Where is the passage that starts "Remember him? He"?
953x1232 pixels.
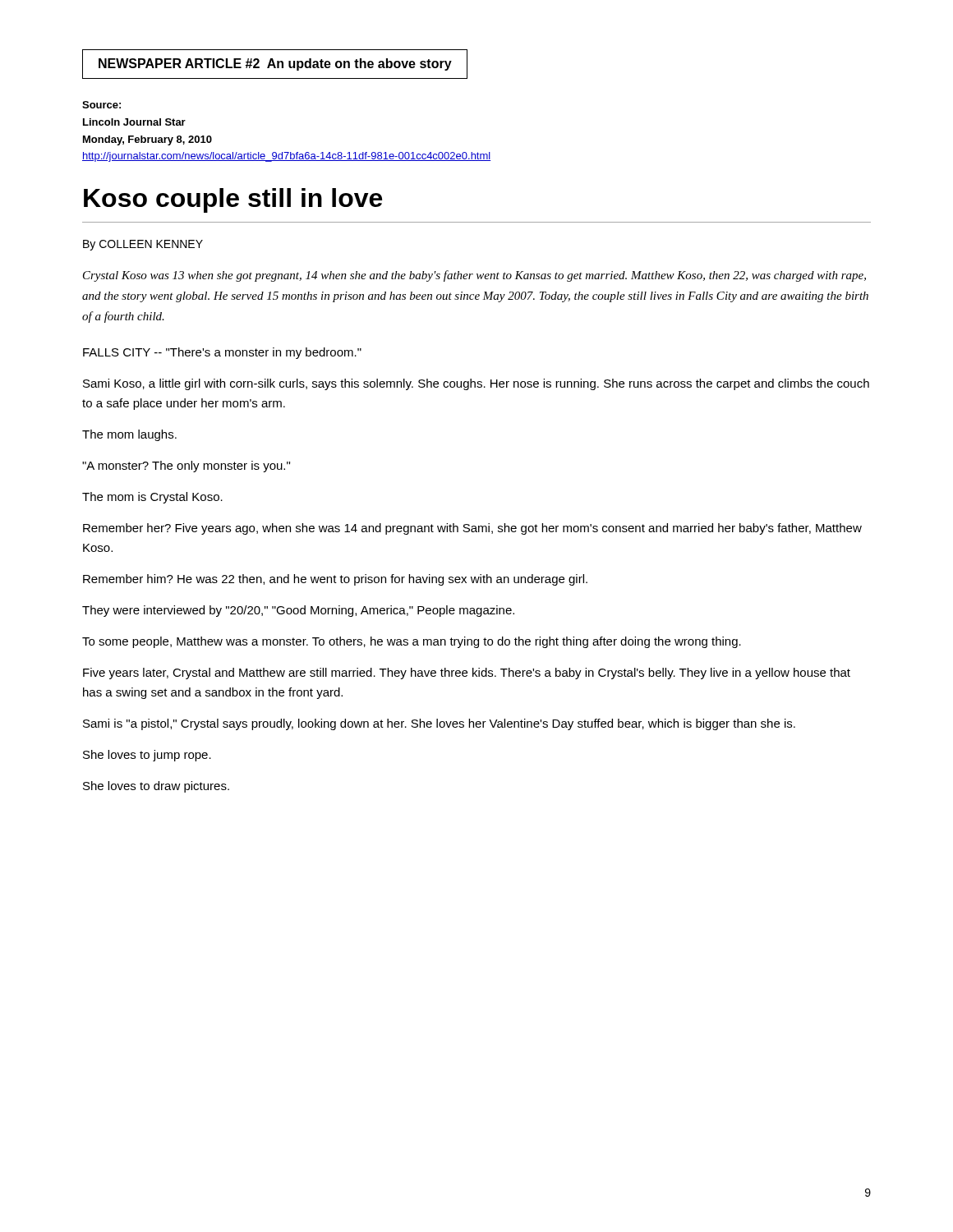coord(335,579)
